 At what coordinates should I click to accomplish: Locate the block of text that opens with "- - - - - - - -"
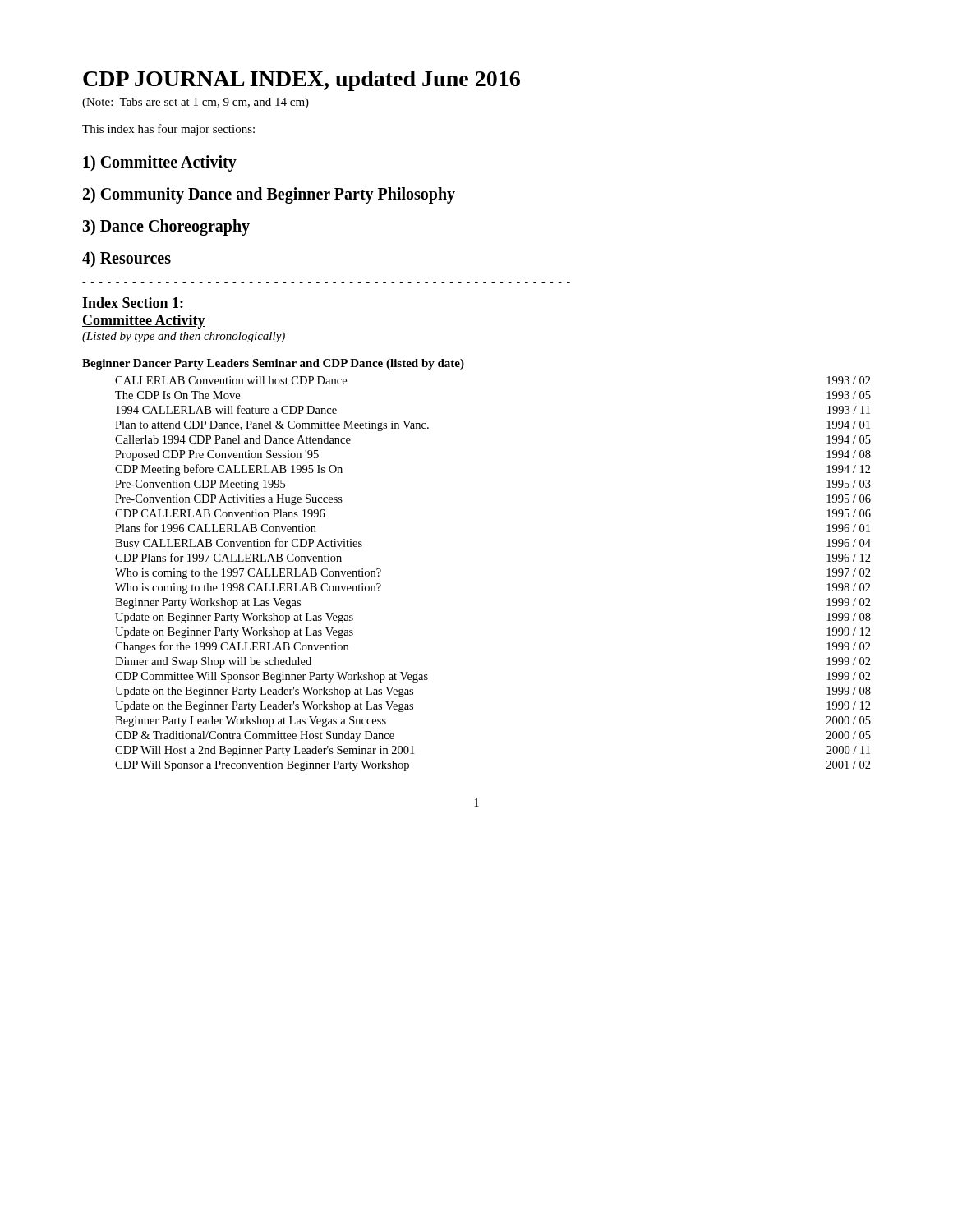click(327, 281)
